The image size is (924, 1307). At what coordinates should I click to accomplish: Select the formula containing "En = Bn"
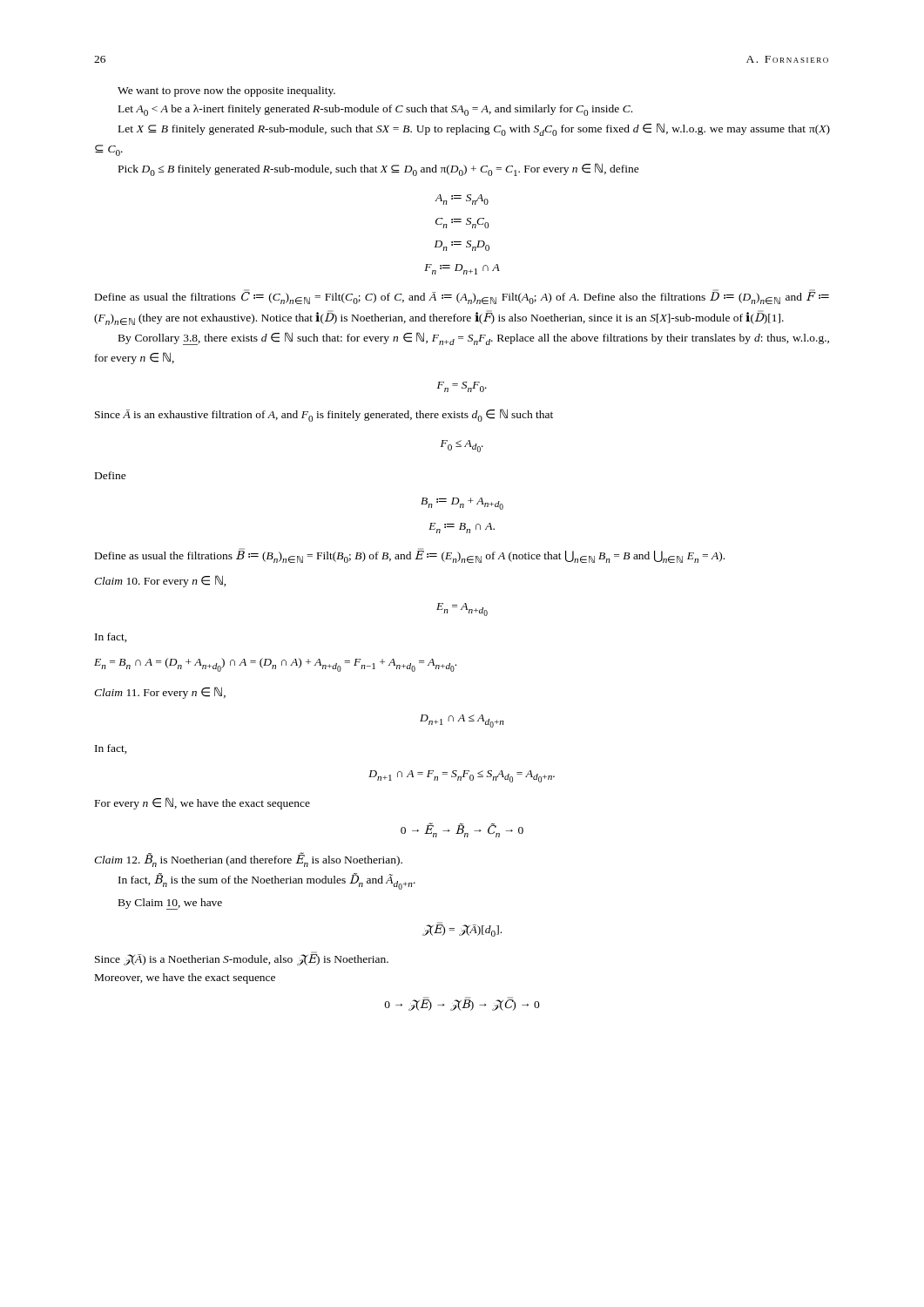point(276,664)
